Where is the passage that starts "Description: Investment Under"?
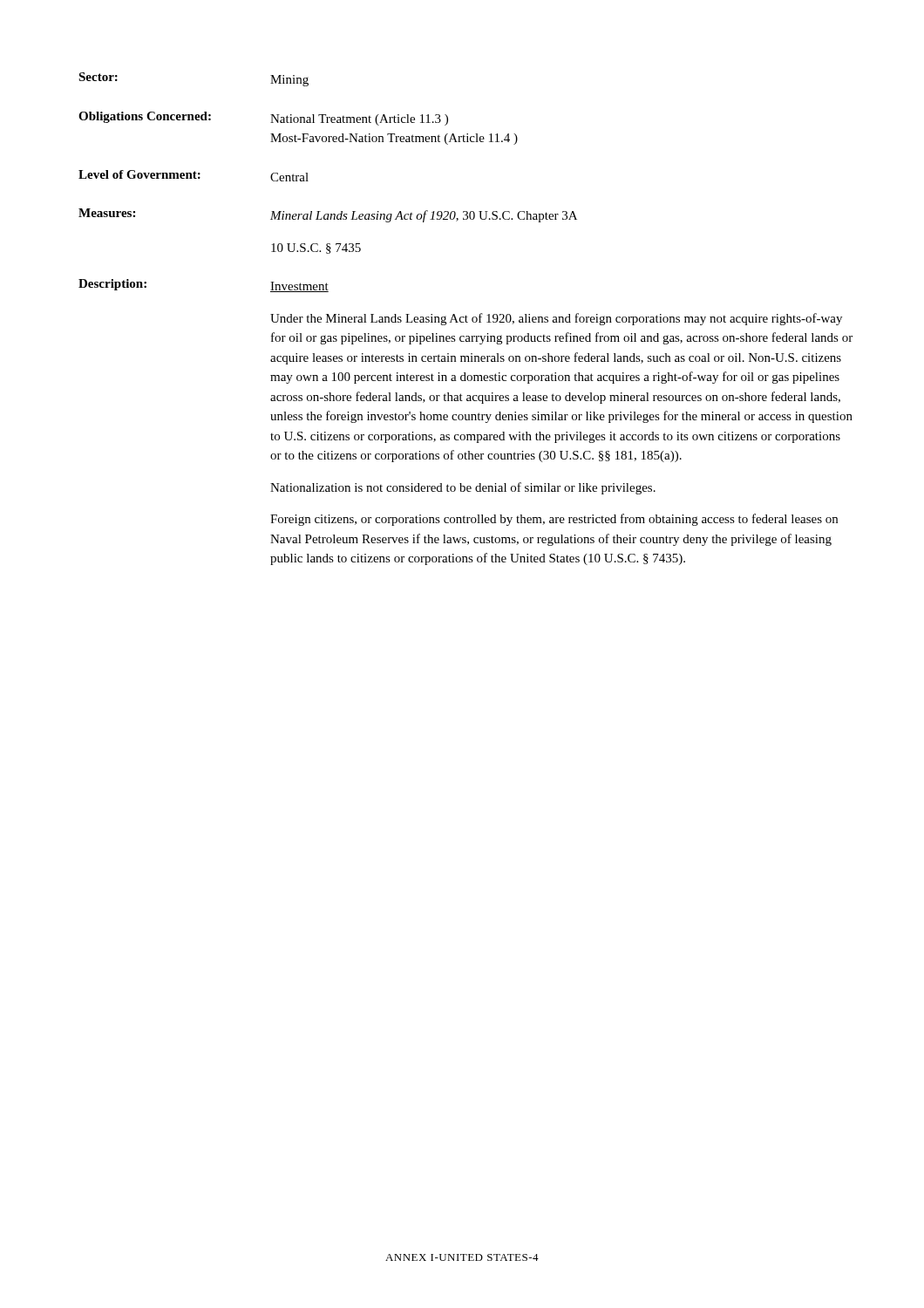The width and height of the screenshot is (924, 1308). tap(466, 422)
